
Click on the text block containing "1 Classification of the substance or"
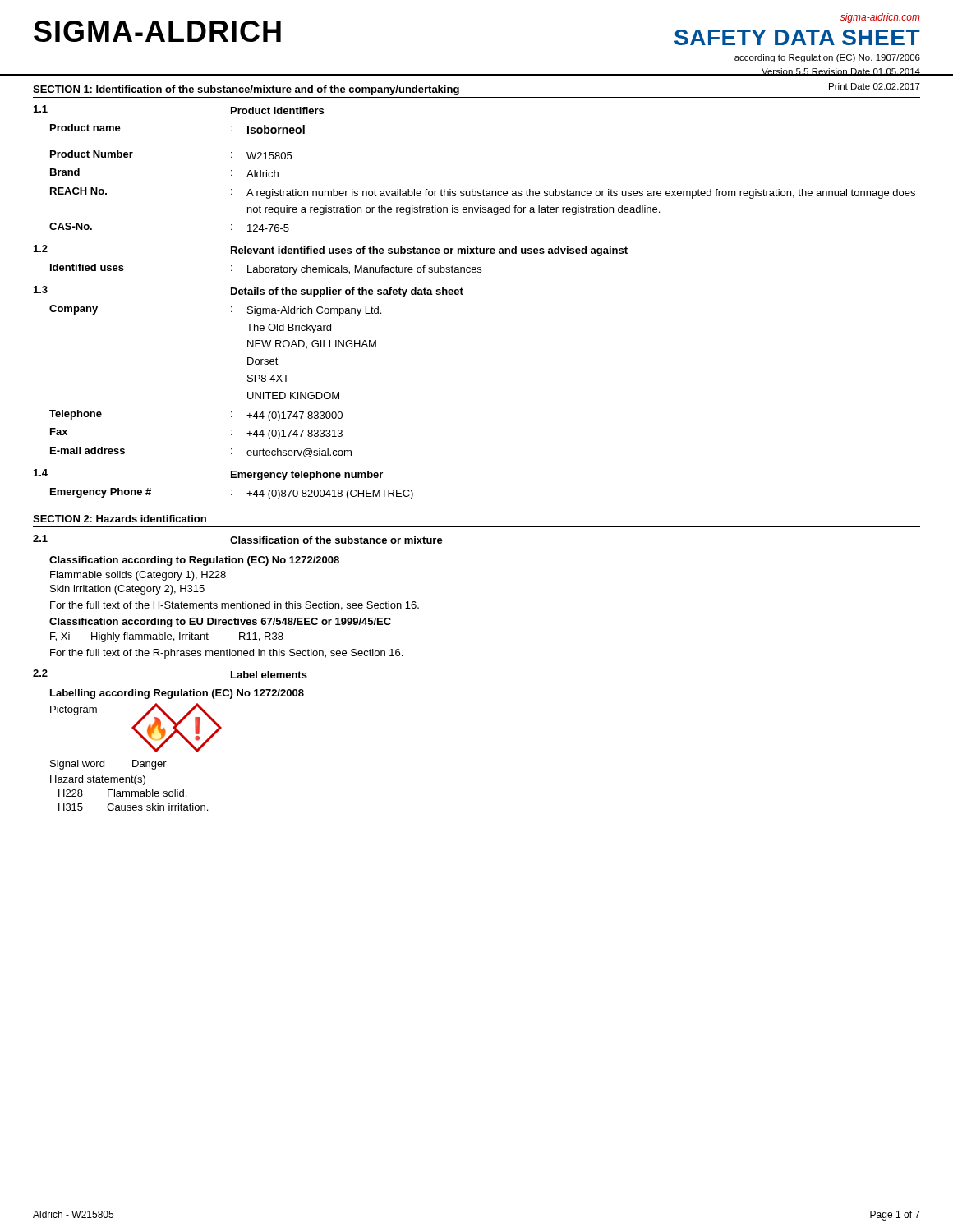click(238, 539)
